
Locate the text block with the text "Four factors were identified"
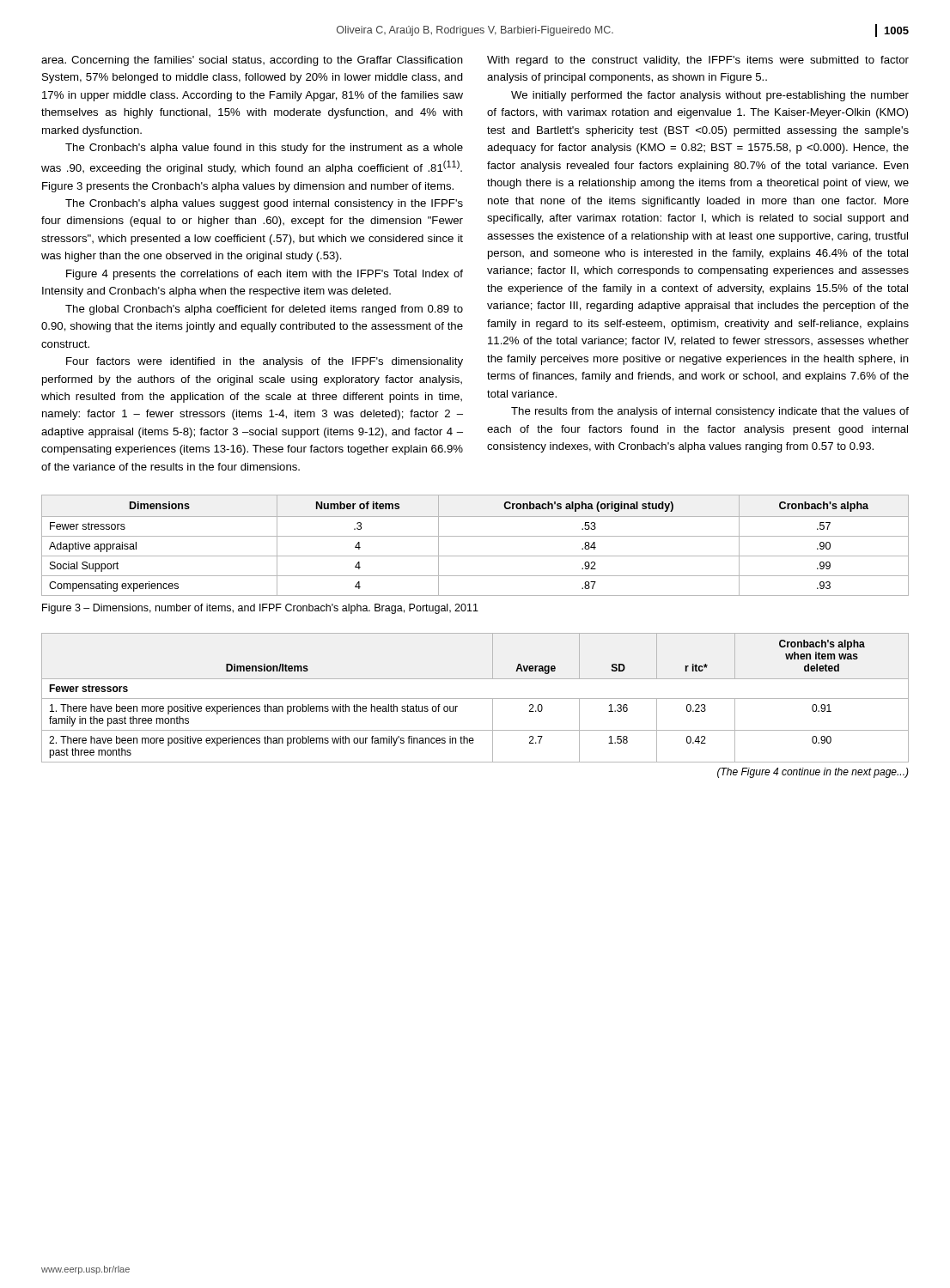pyautogui.click(x=252, y=414)
